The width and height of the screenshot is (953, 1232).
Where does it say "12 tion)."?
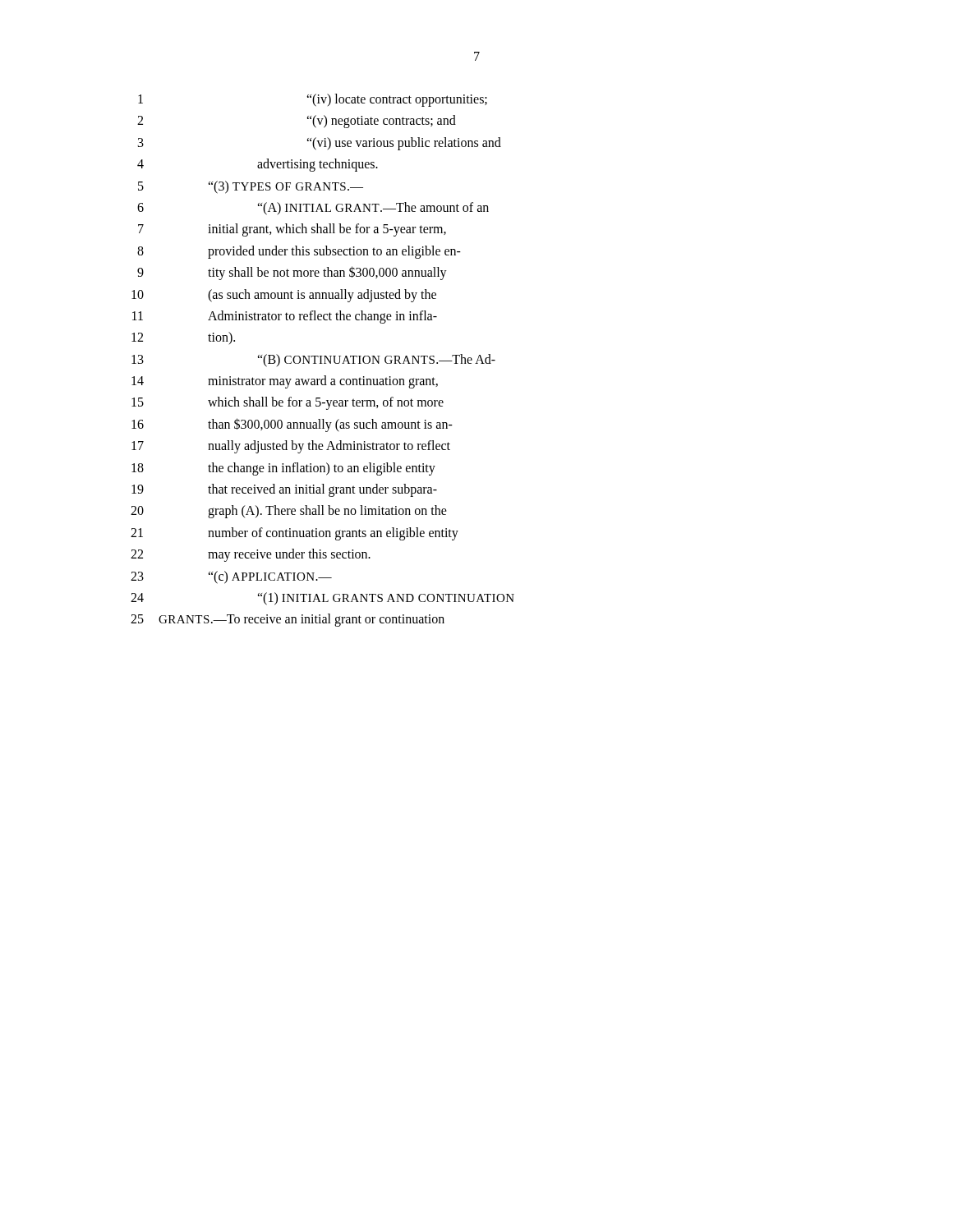click(x=141, y=338)
